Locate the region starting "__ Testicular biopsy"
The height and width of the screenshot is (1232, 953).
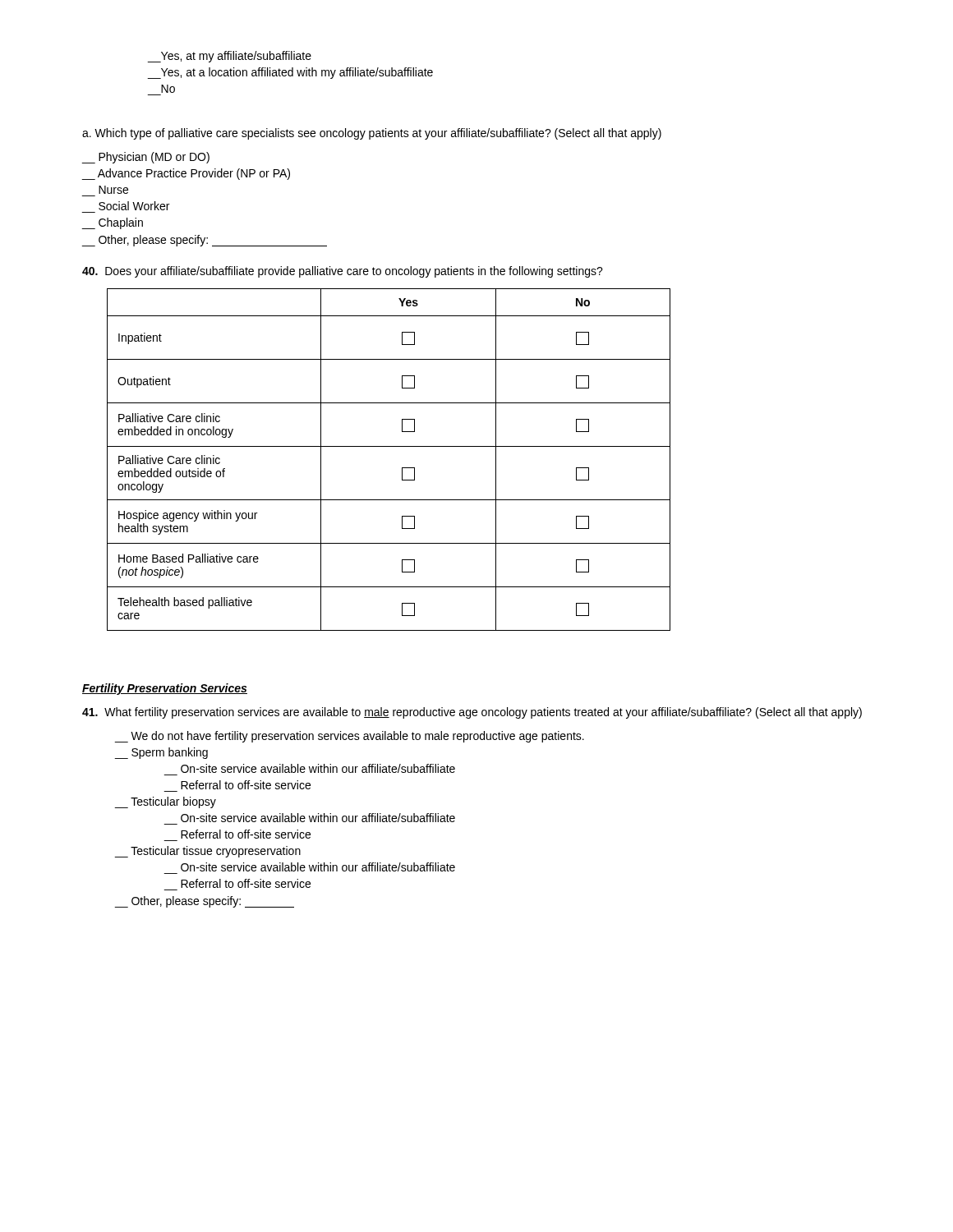[x=165, y=802]
